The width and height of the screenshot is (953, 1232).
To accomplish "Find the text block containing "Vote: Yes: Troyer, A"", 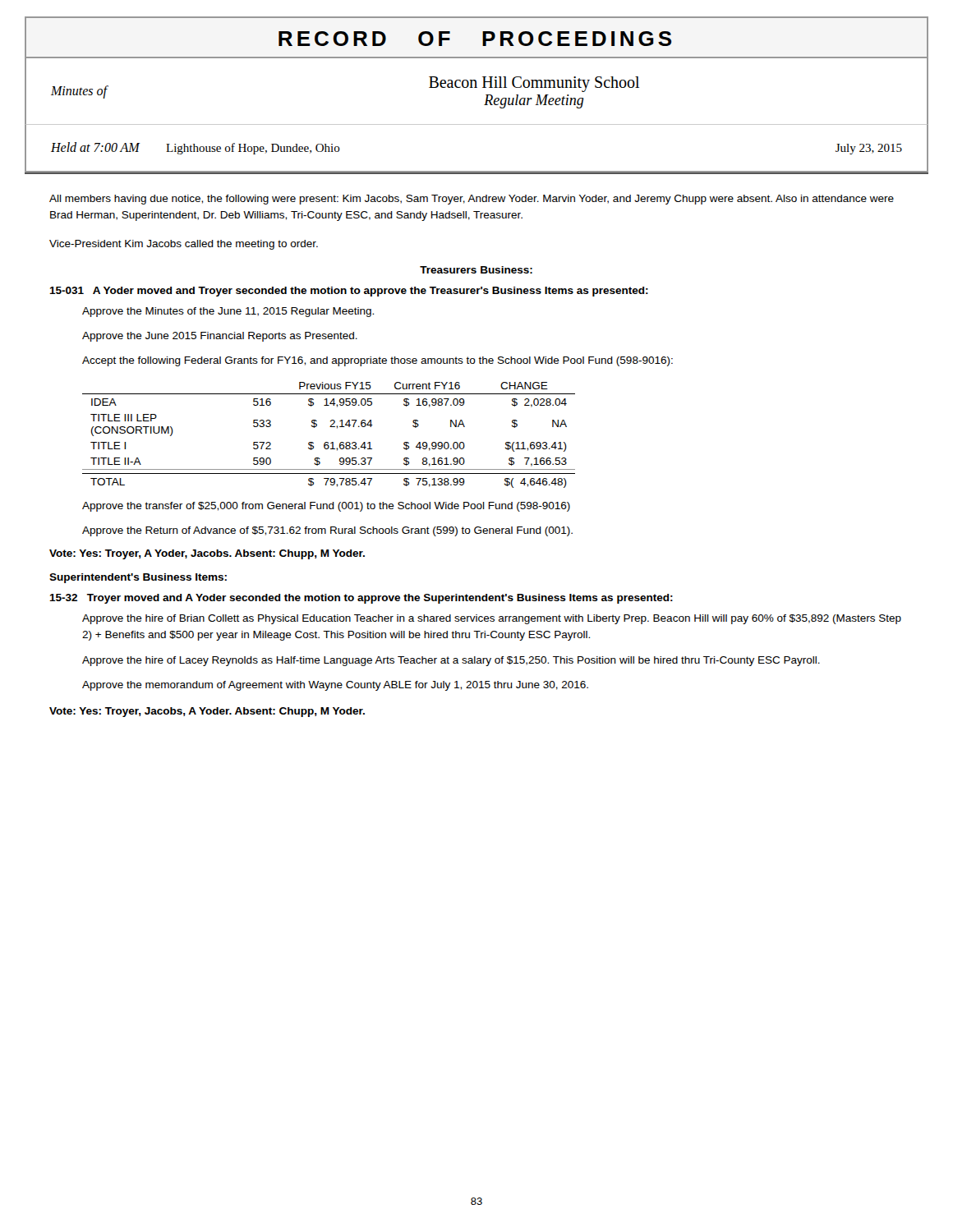I will click(x=207, y=553).
